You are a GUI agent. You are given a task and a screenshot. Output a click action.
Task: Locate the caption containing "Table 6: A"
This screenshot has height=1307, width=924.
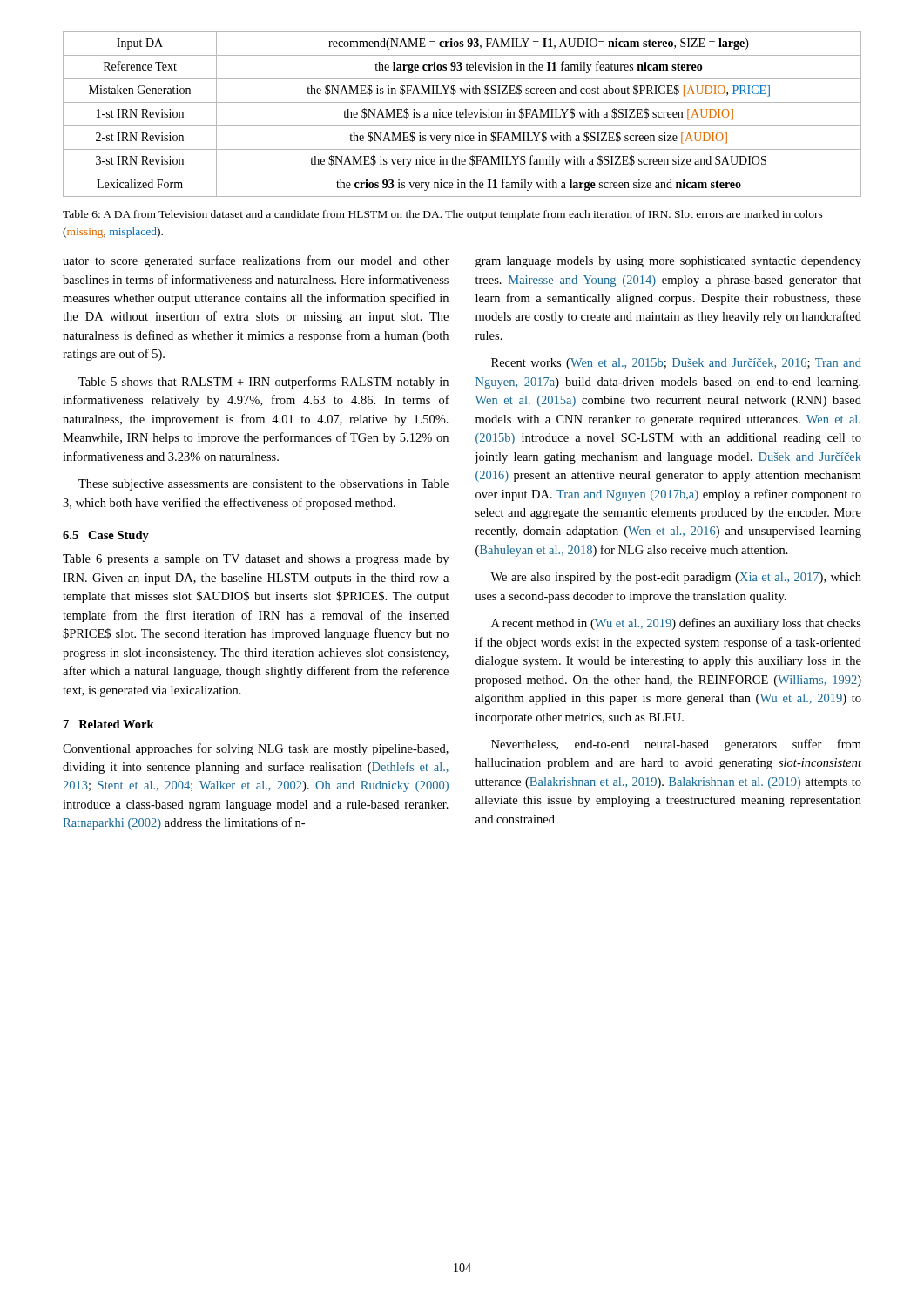(x=443, y=222)
